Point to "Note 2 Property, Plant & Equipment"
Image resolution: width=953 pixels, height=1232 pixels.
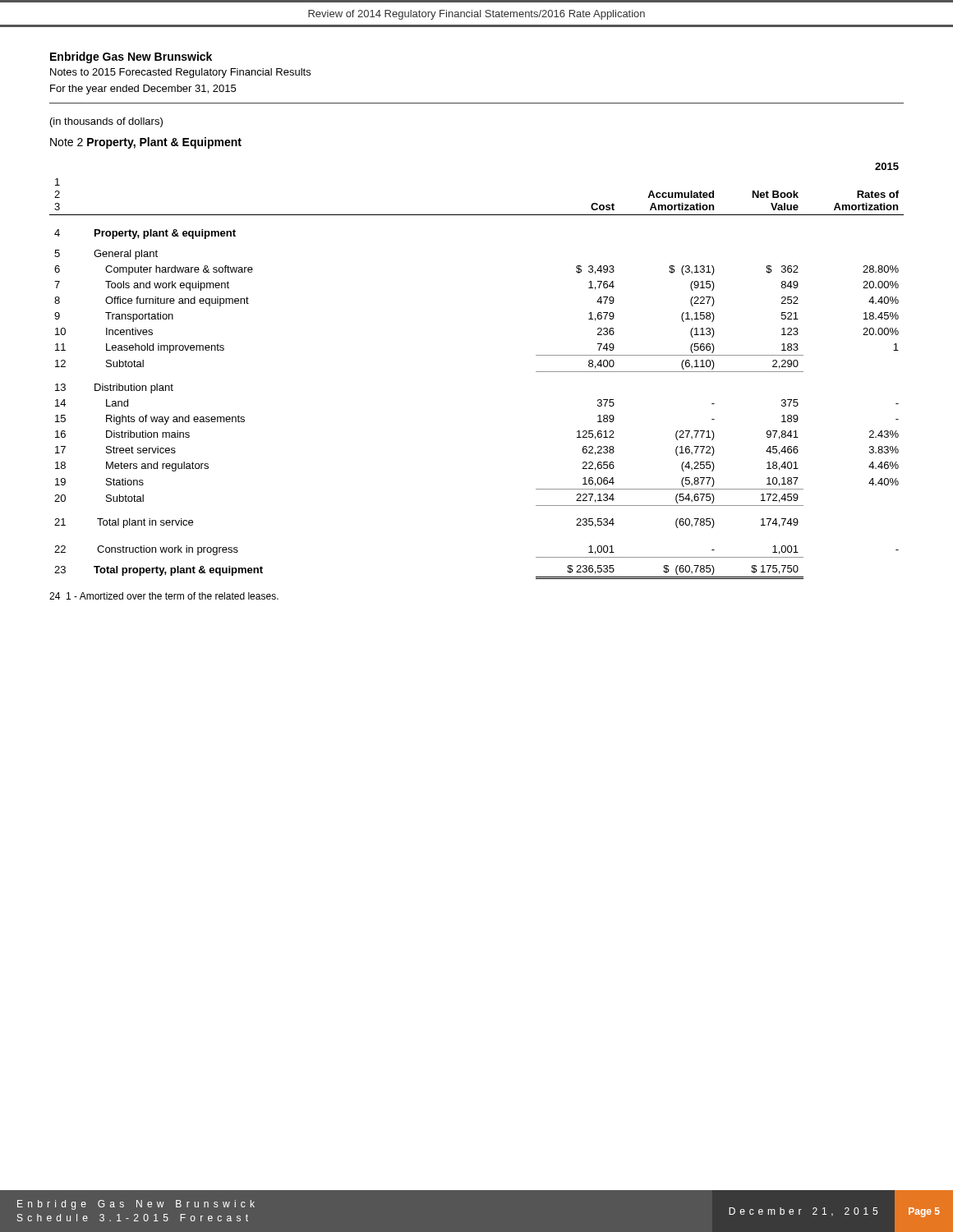click(x=145, y=142)
